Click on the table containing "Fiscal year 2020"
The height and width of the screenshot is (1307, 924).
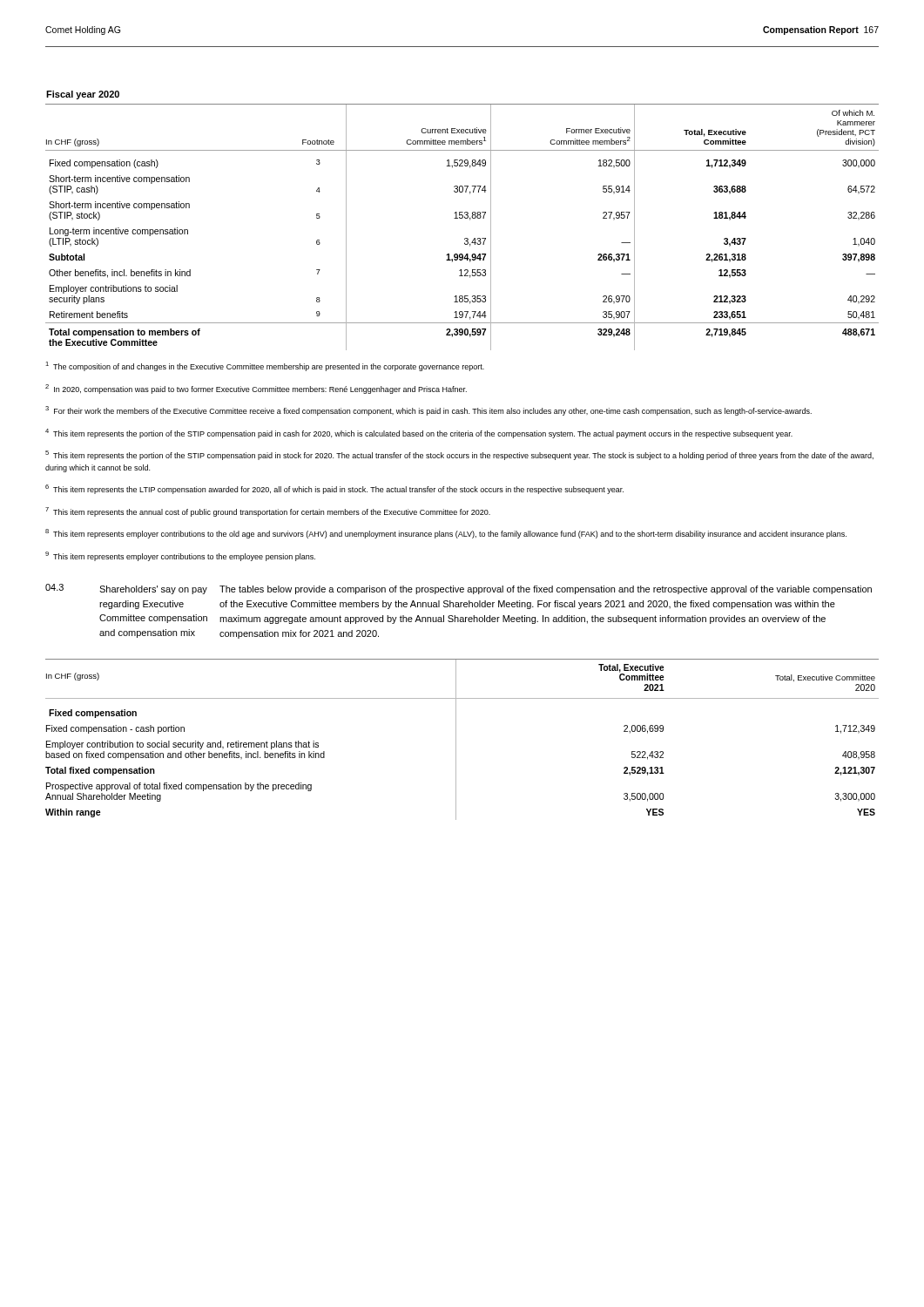click(462, 219)
